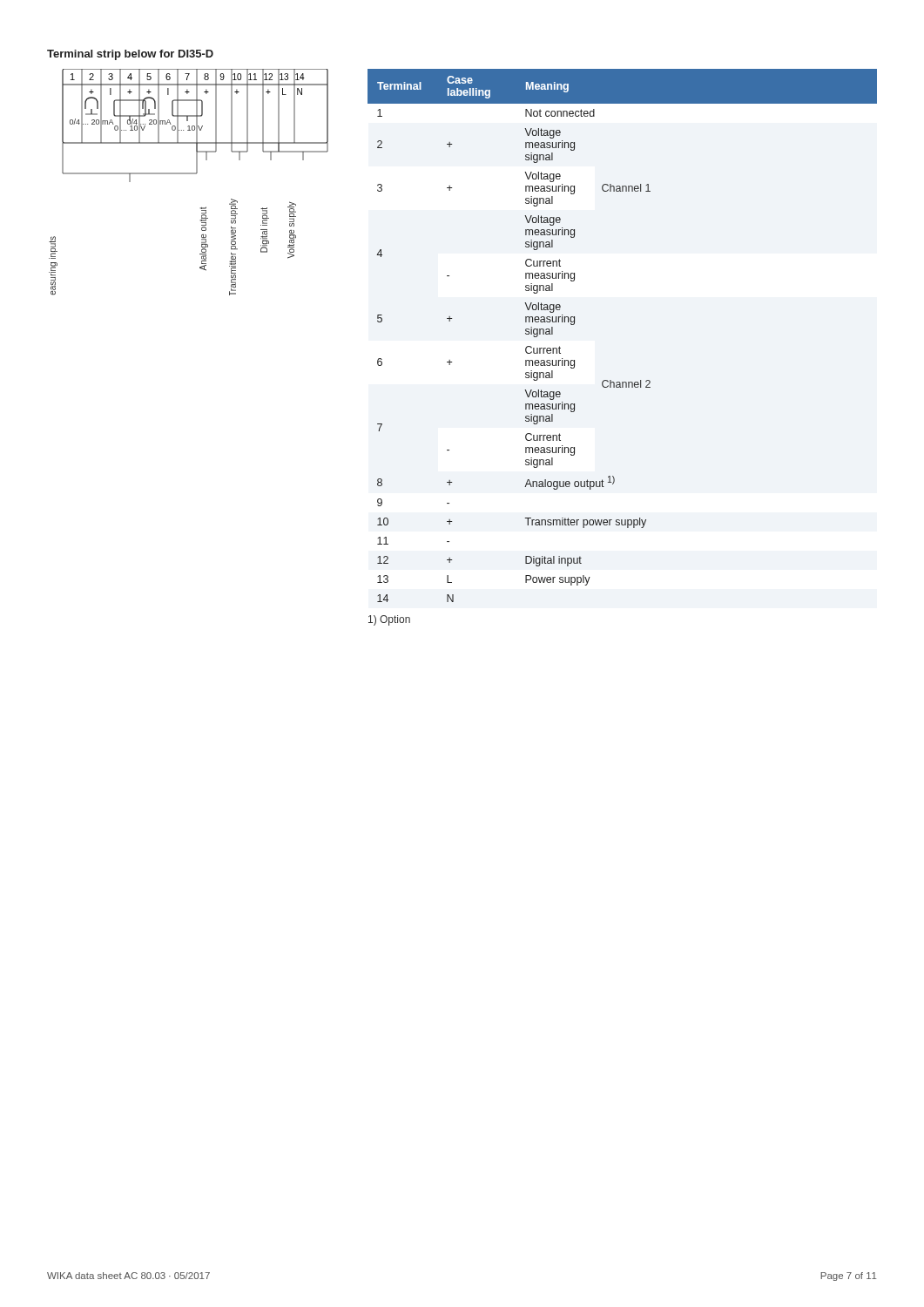924x1307 pixels.
Task: Select the table that reads "Voltage measuring signal"
Action: click(x=622, y=347)
